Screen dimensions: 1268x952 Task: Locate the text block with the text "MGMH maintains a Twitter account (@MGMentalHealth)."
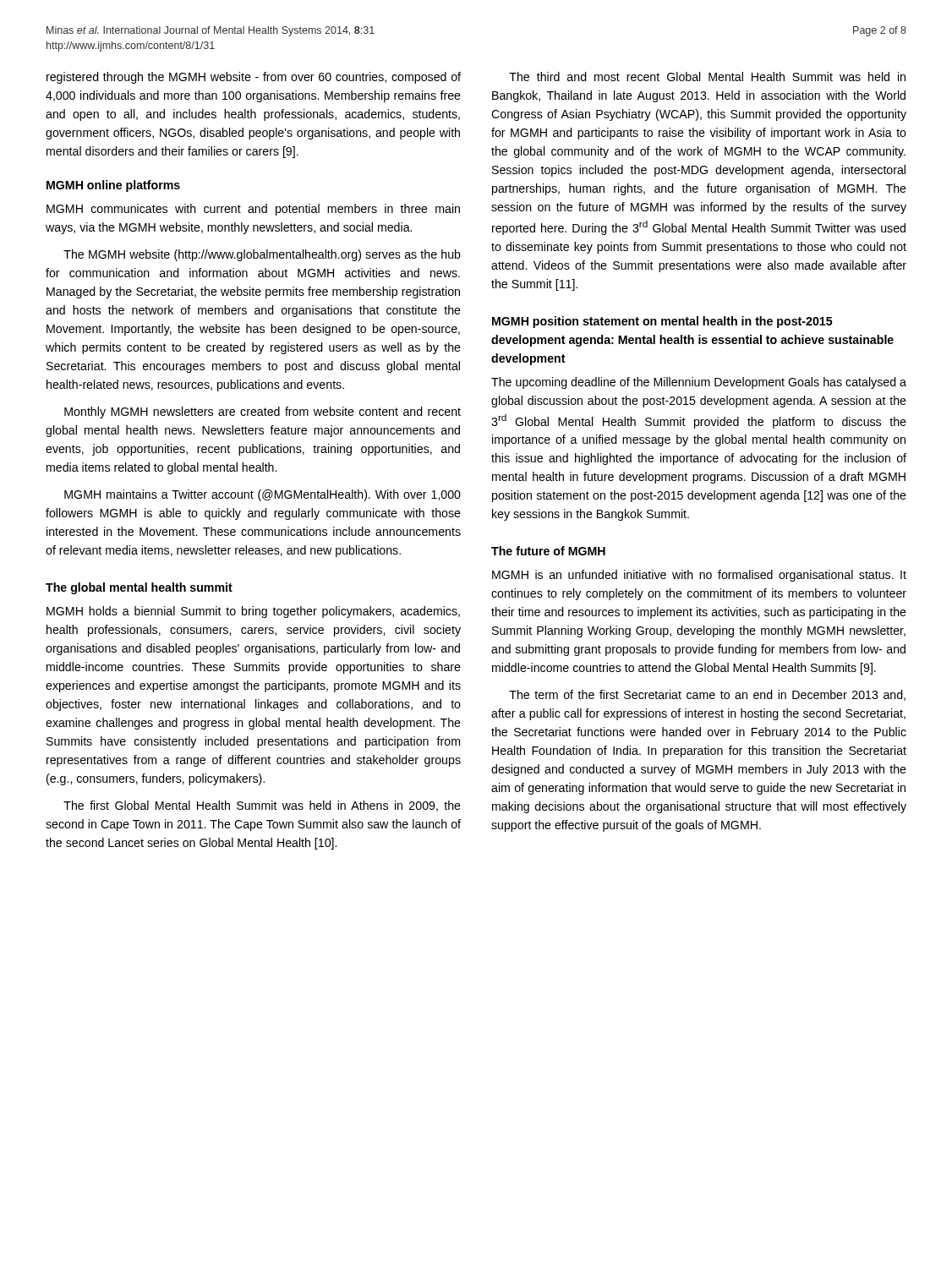253,522
